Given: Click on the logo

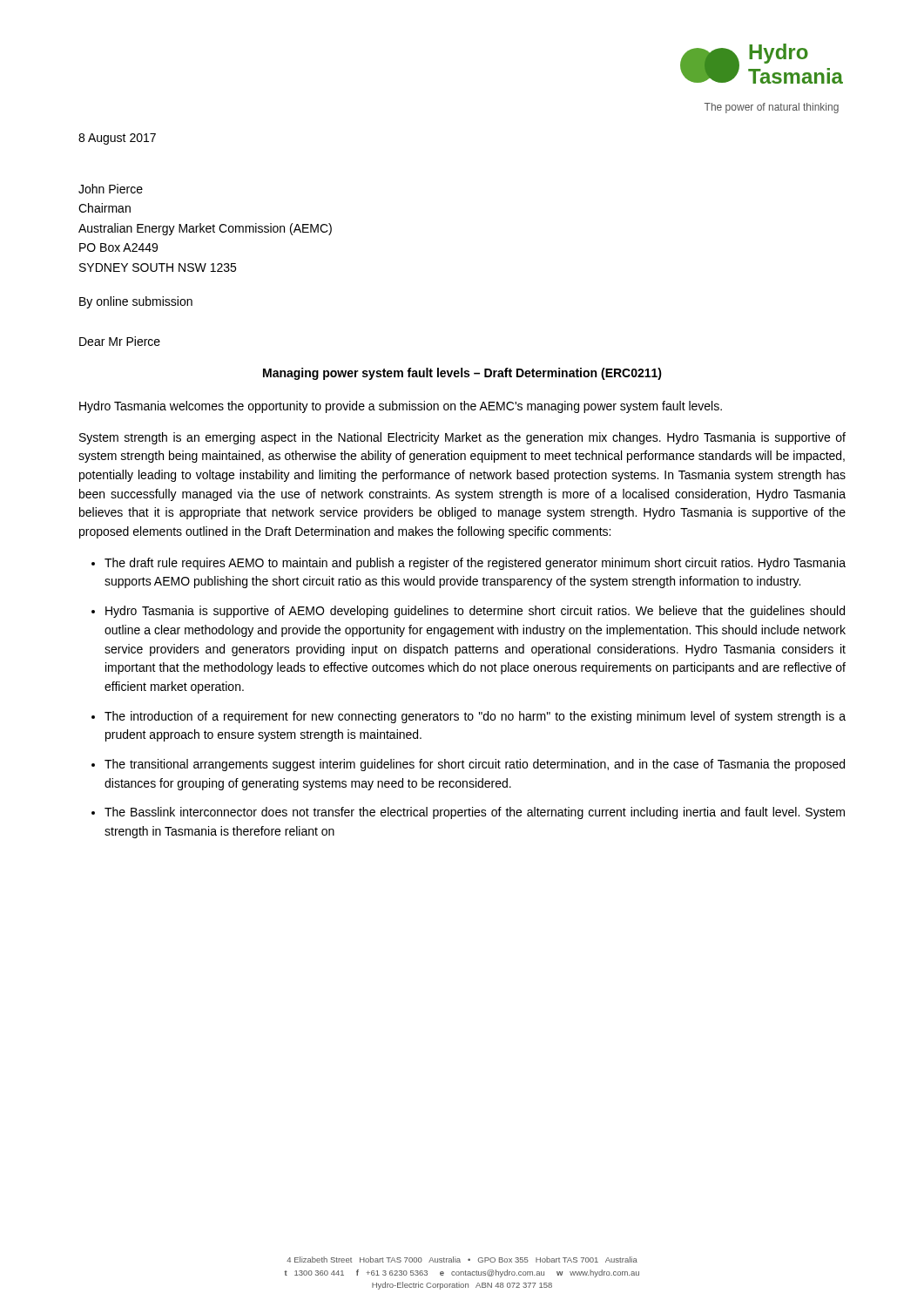Looking at the screenshot, I should coord(772,74).
